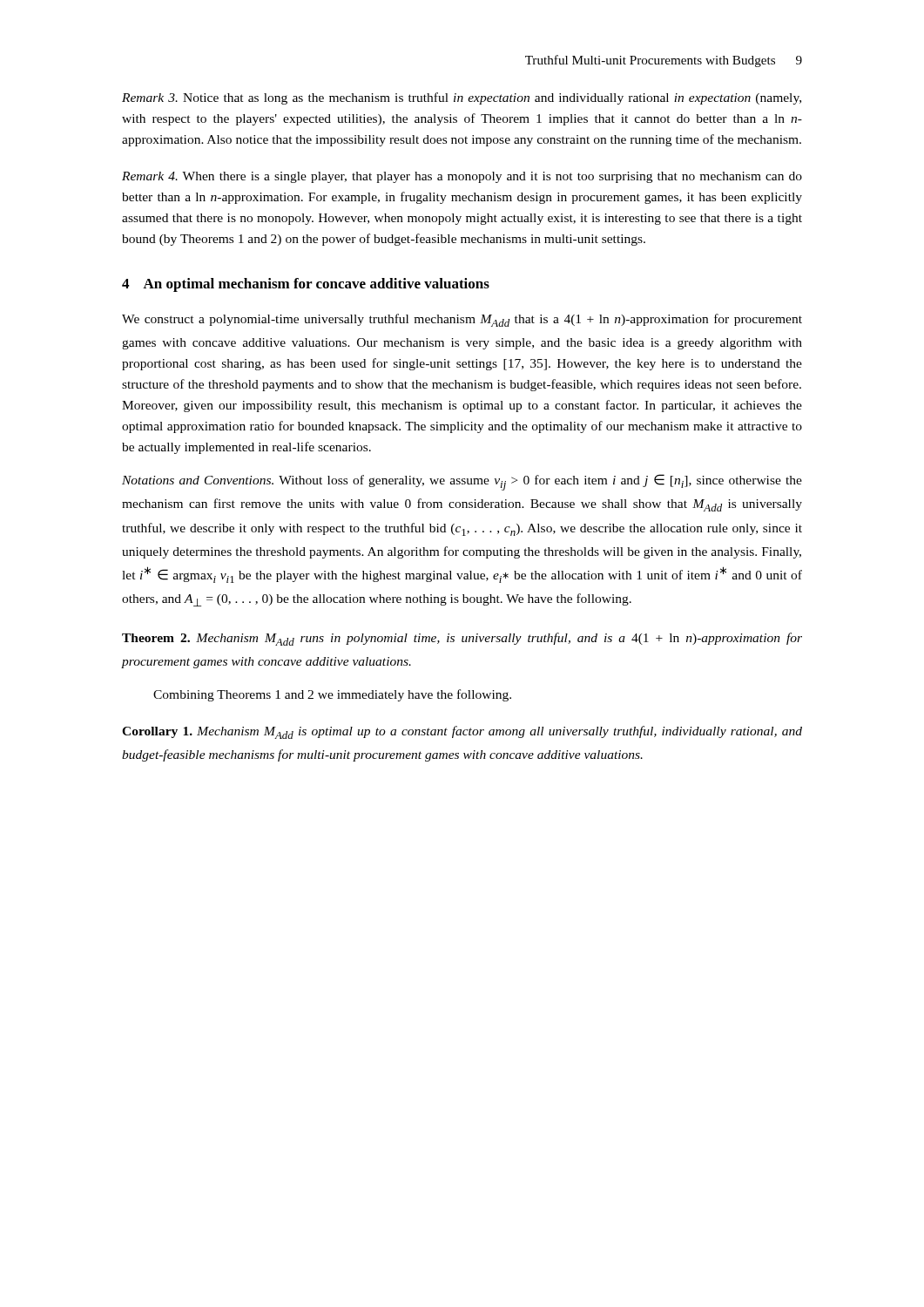The height and width of the screenshot is (1307, 924).
Task: Find the text starting "Remark 3. Notice that"
Action: click(x=462, y=119)
